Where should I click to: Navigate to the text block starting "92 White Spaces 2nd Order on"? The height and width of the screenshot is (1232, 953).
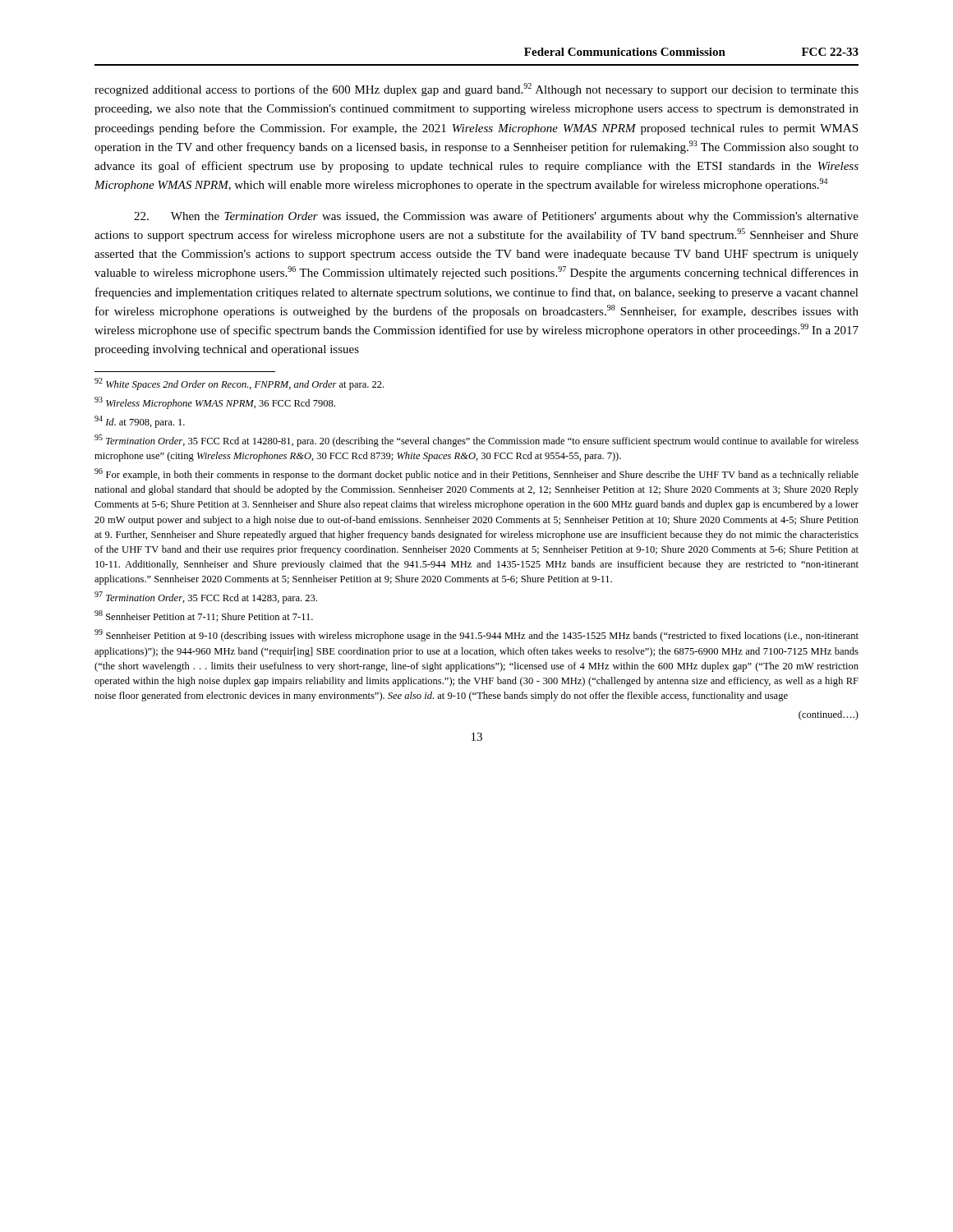click(x=239, y=383)
